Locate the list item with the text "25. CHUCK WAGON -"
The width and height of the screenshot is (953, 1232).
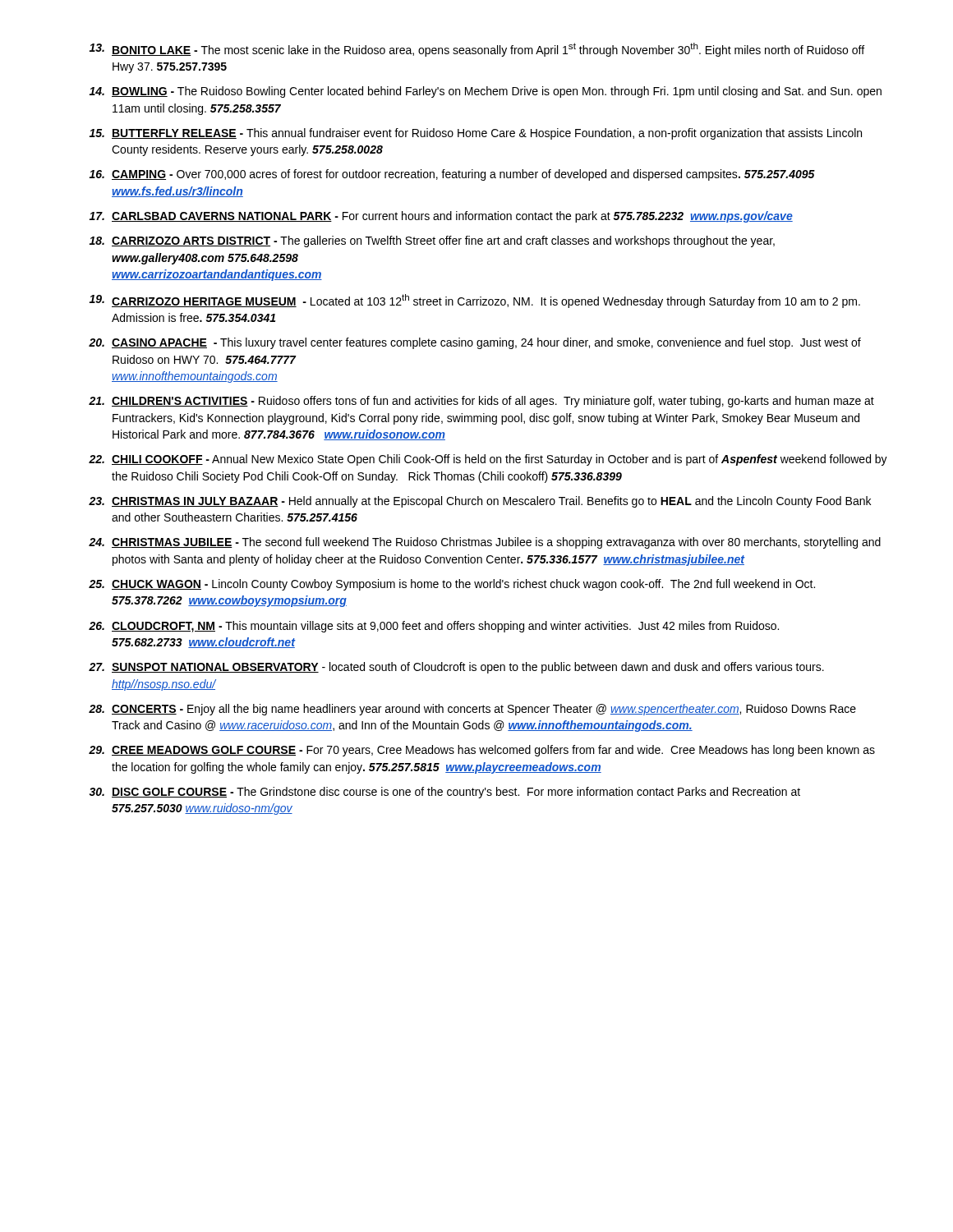476,592
